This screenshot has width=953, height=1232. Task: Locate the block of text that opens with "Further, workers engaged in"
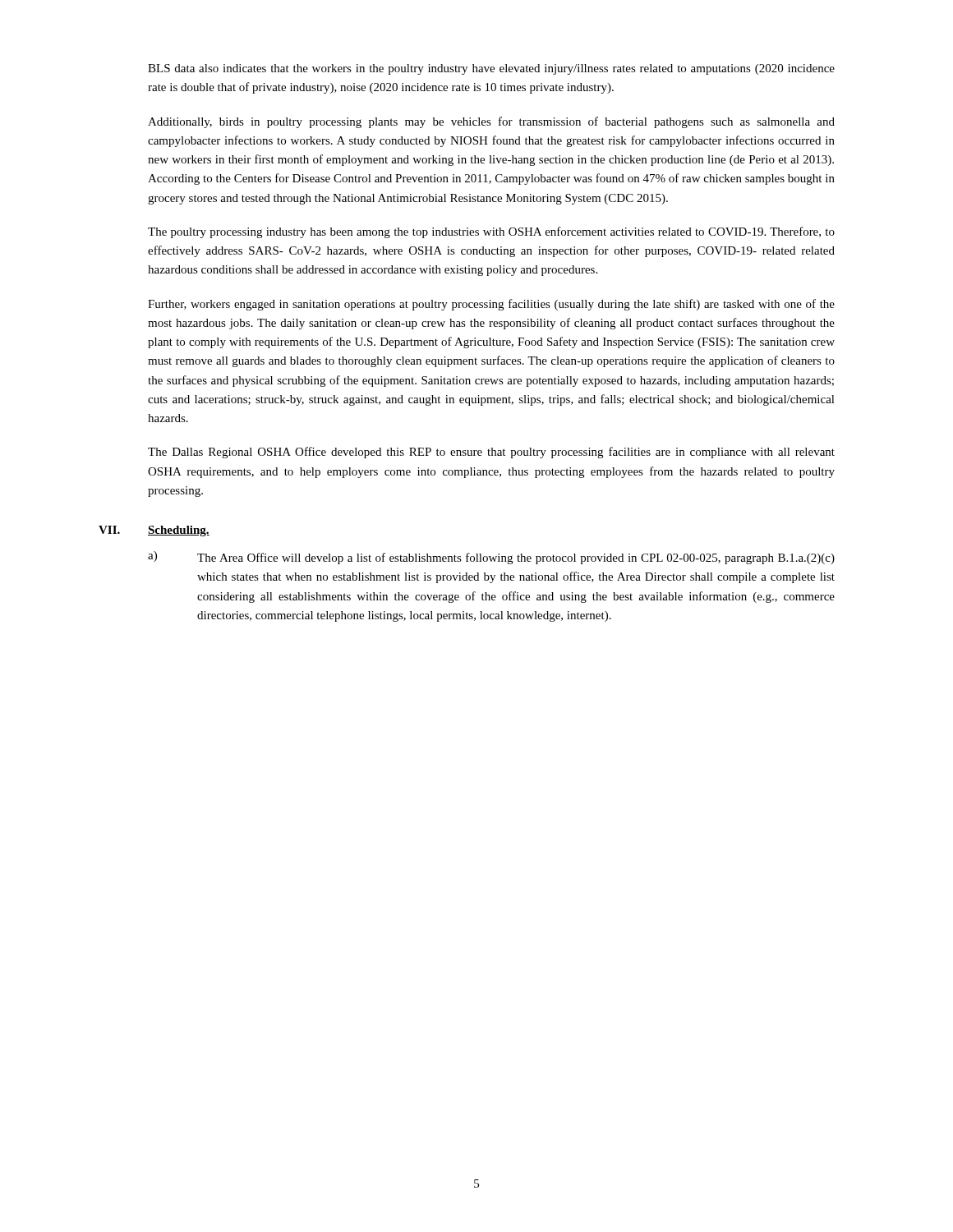coord(491,361)
